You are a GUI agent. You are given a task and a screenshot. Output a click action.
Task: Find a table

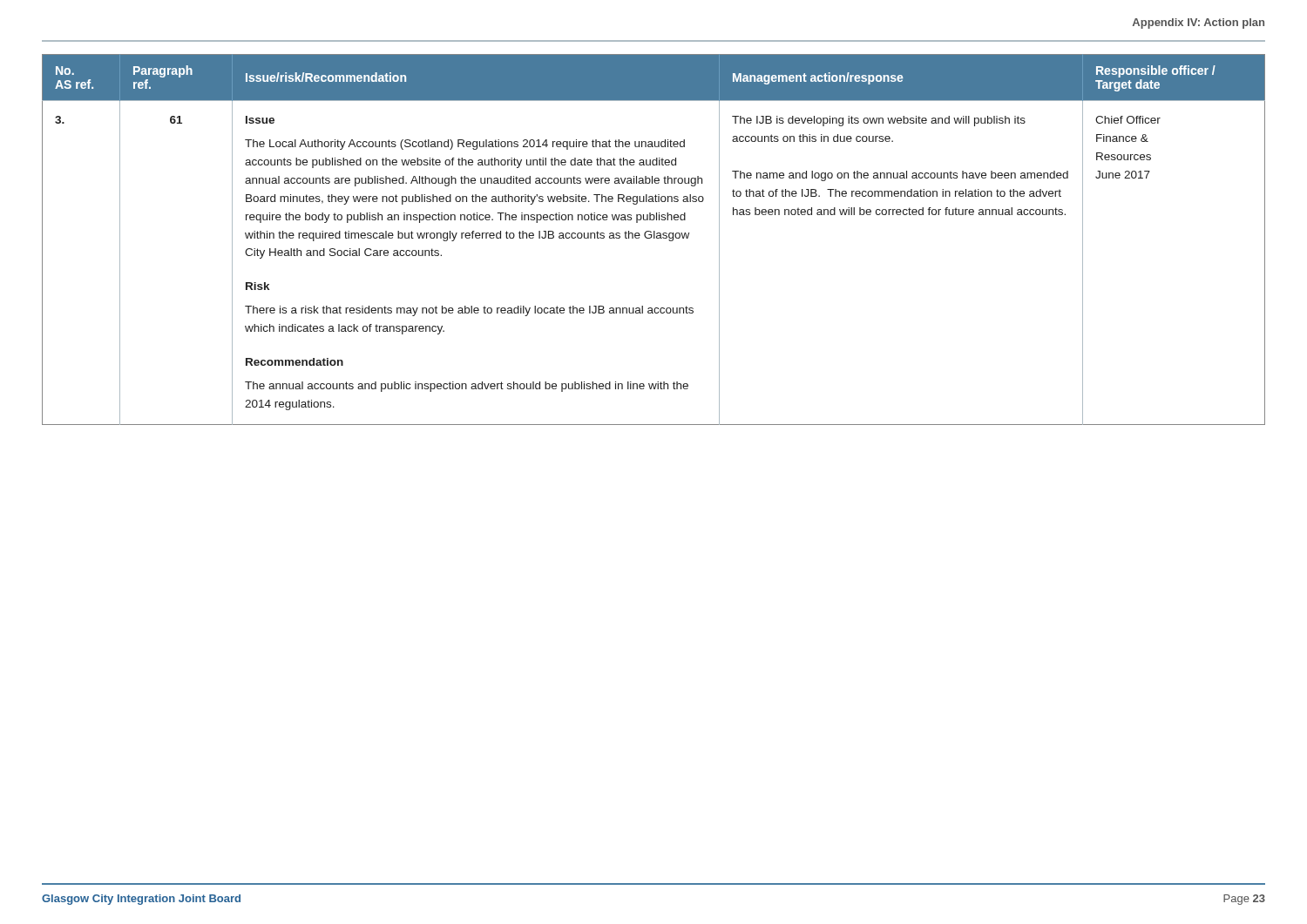(x=654, y=458)
